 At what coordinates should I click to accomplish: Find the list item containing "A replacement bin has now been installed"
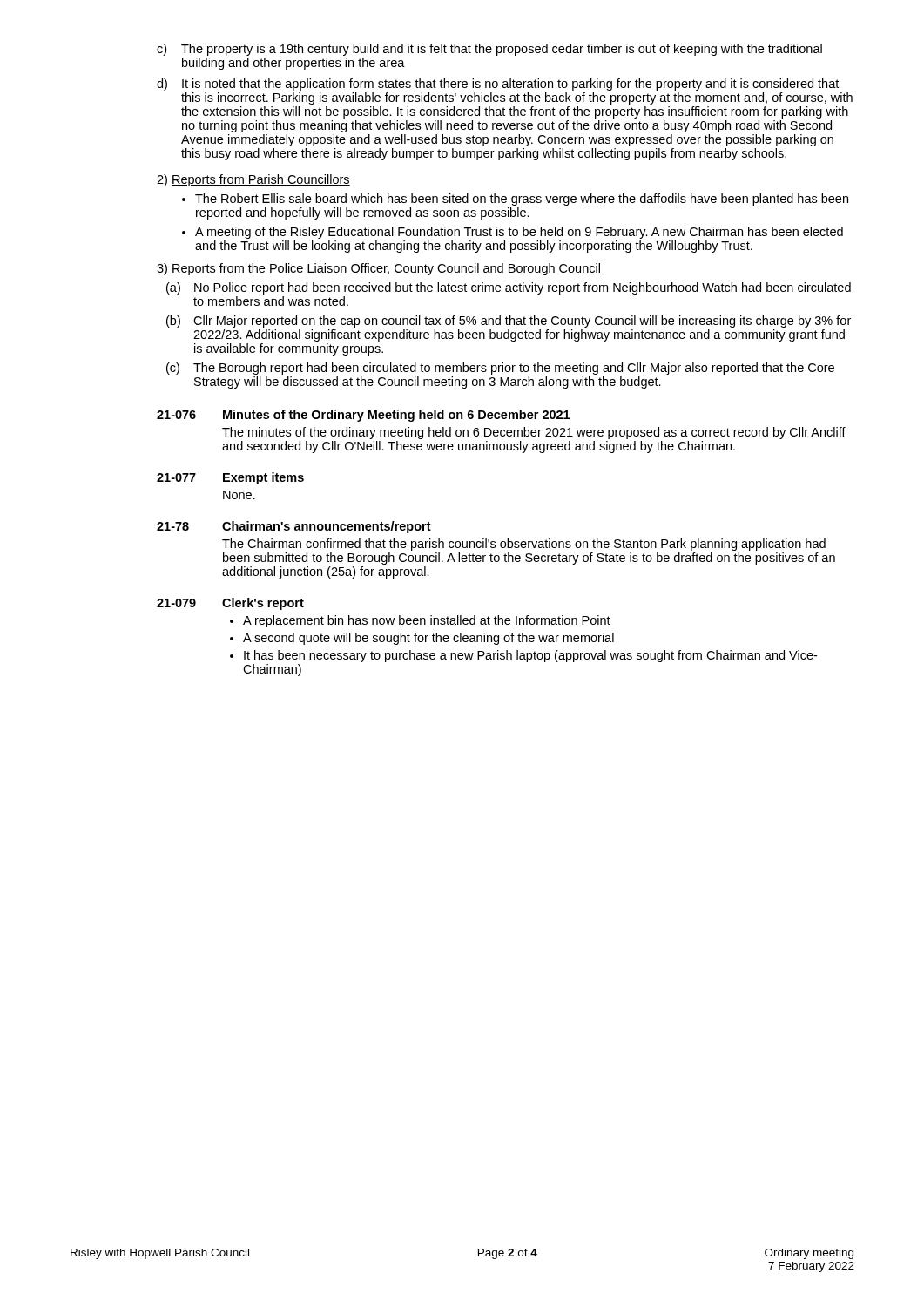click(x=538, y=620)
